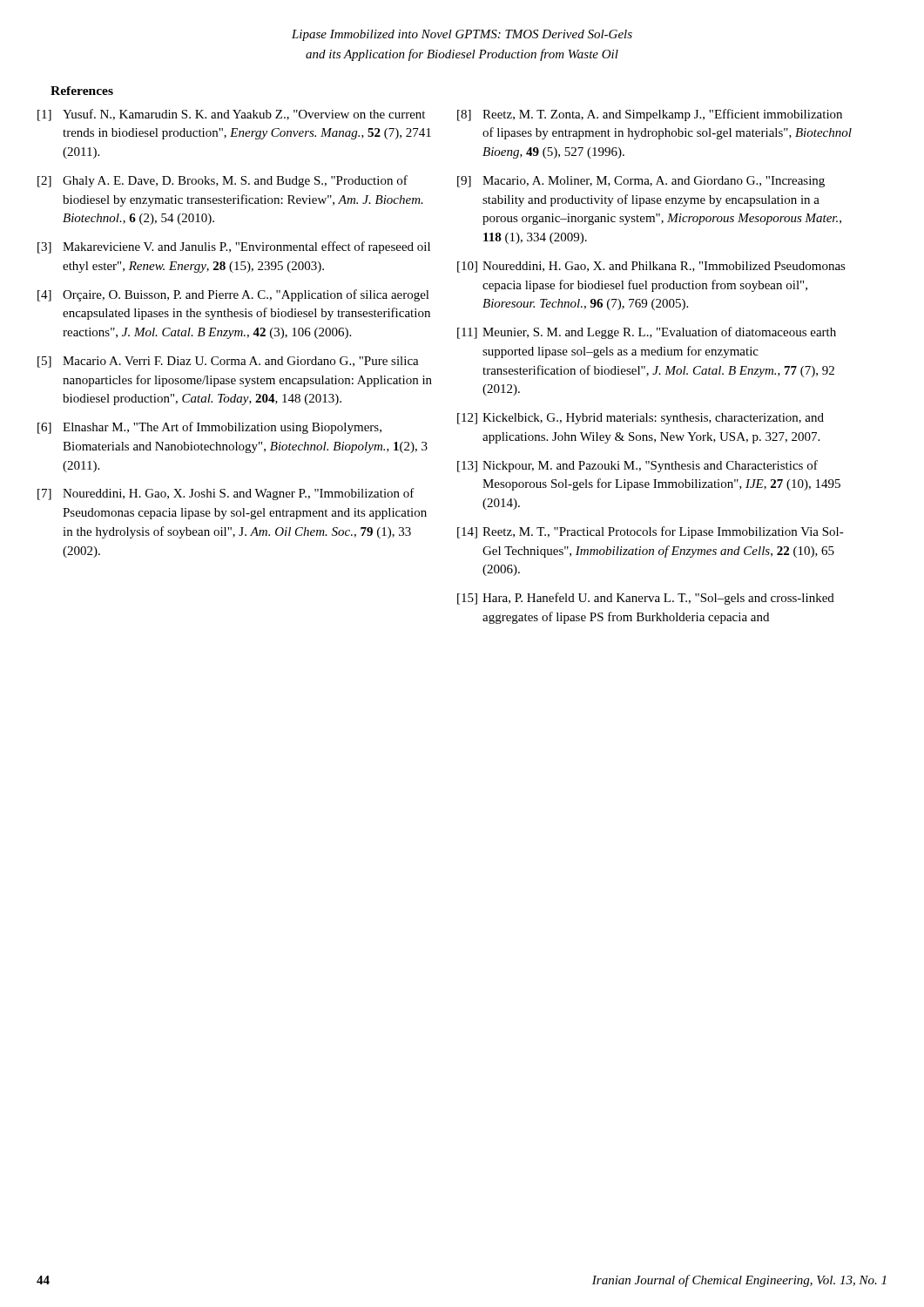Find the passage starting "[14] Reetz, M."
The width and height of the screenshot is (924, 1307).
click(656, 551)
